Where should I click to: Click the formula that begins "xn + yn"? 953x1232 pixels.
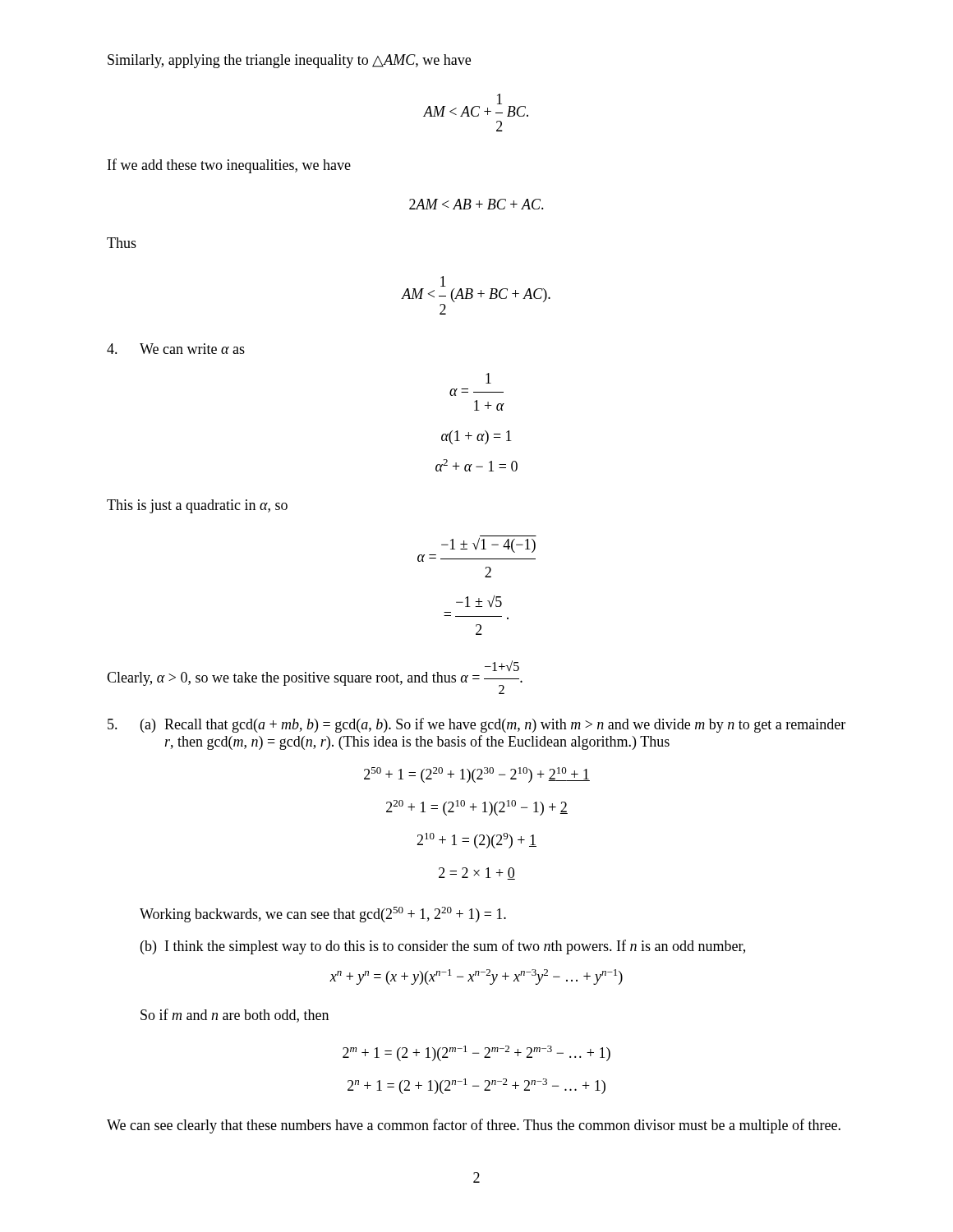coord(476,975)
